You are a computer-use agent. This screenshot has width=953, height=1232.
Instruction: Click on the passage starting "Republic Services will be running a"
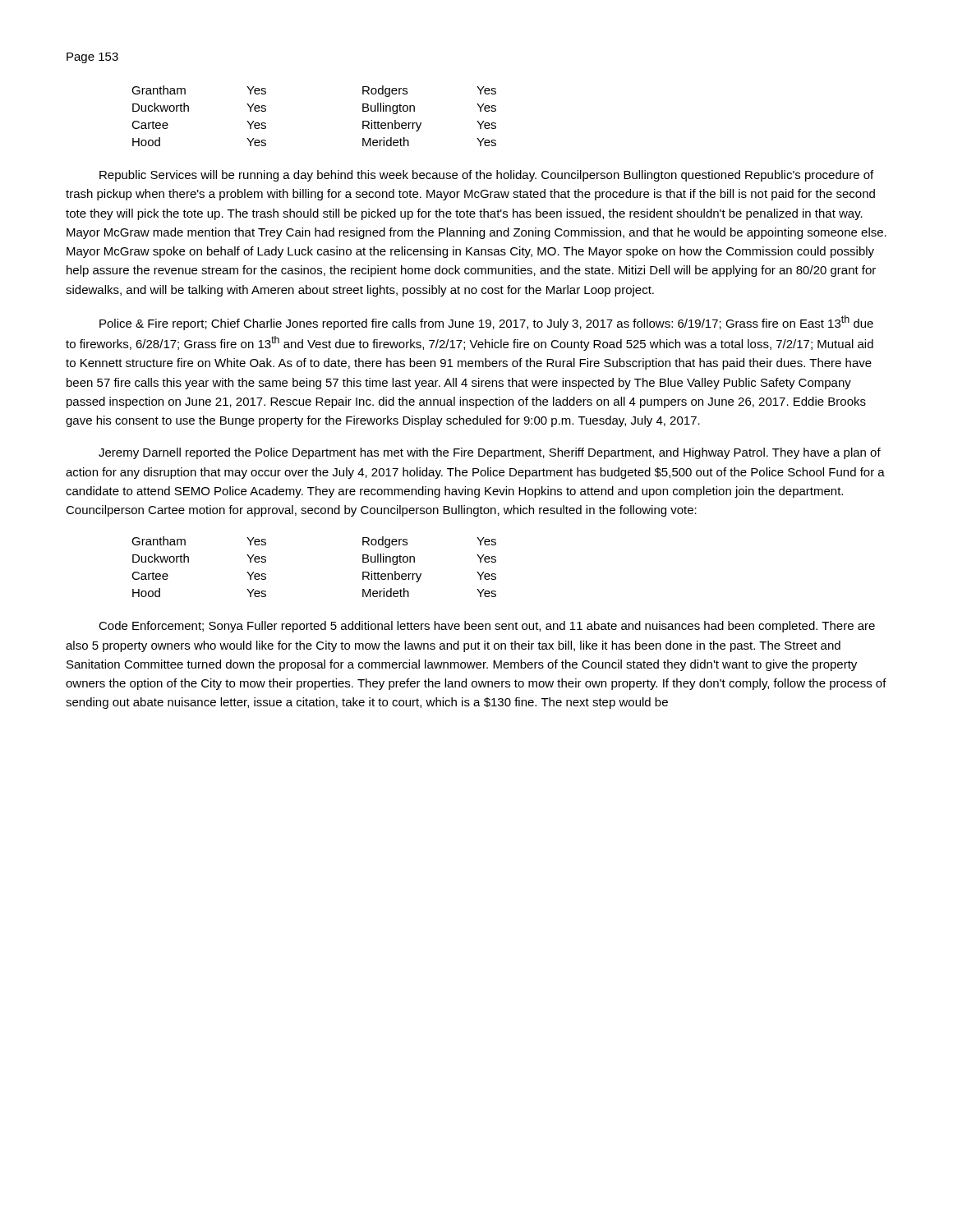coord(476,232)
